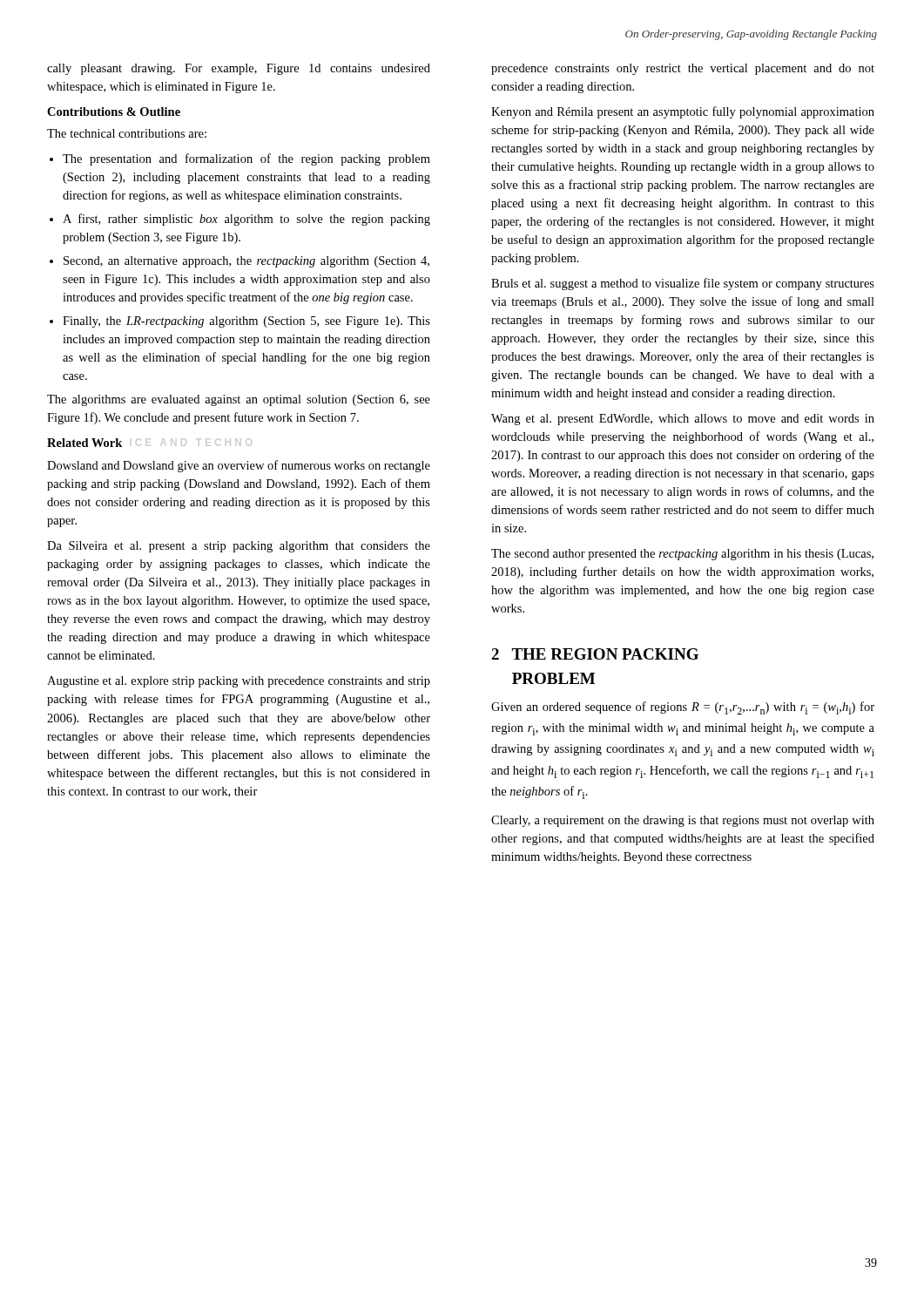Point to the block beginning "The second author presented the rectpacking algorithm"

coord(683,582)
